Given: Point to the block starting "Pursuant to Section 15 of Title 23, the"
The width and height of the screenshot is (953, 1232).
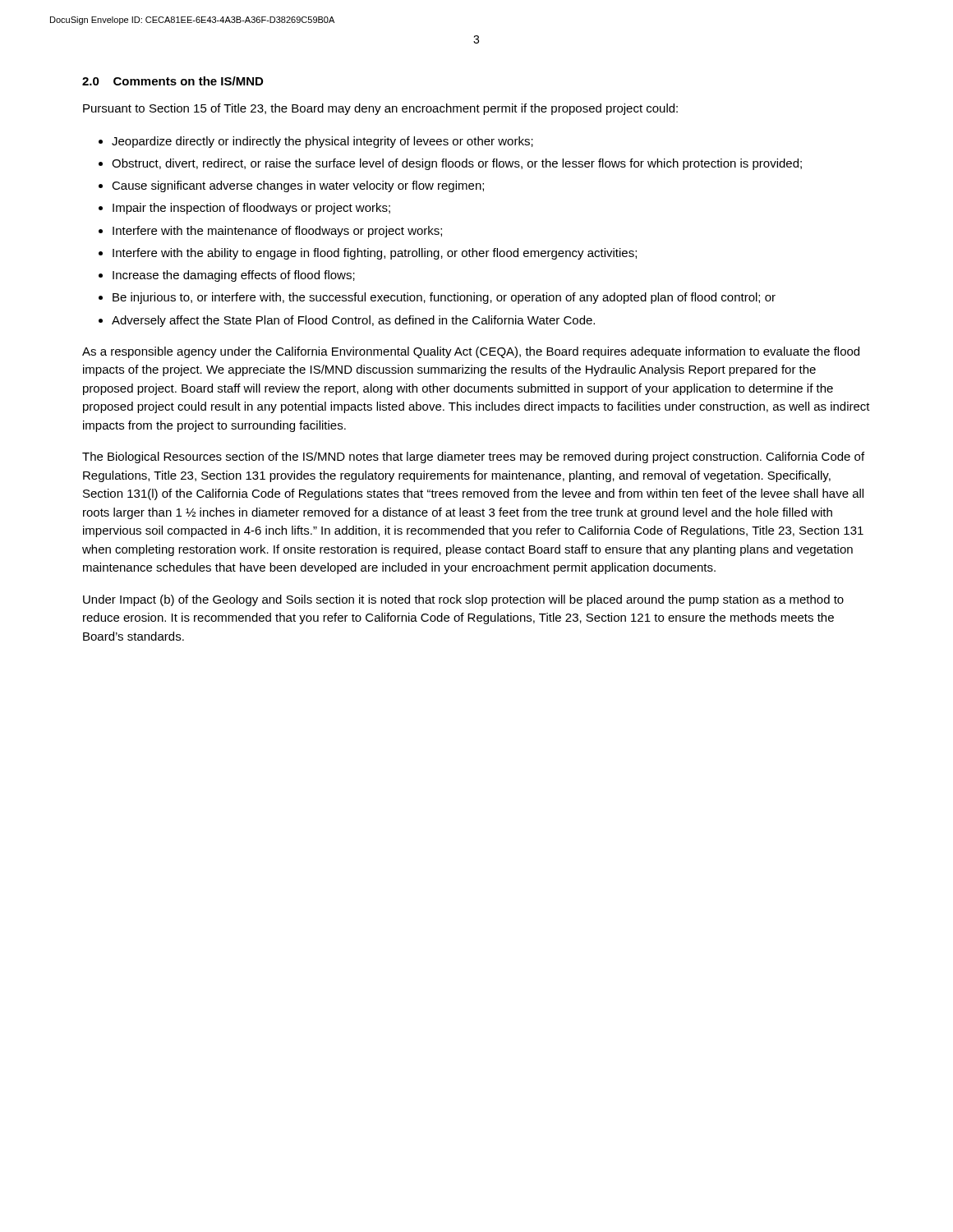Looking at the screenshot, I should [380, 108].
